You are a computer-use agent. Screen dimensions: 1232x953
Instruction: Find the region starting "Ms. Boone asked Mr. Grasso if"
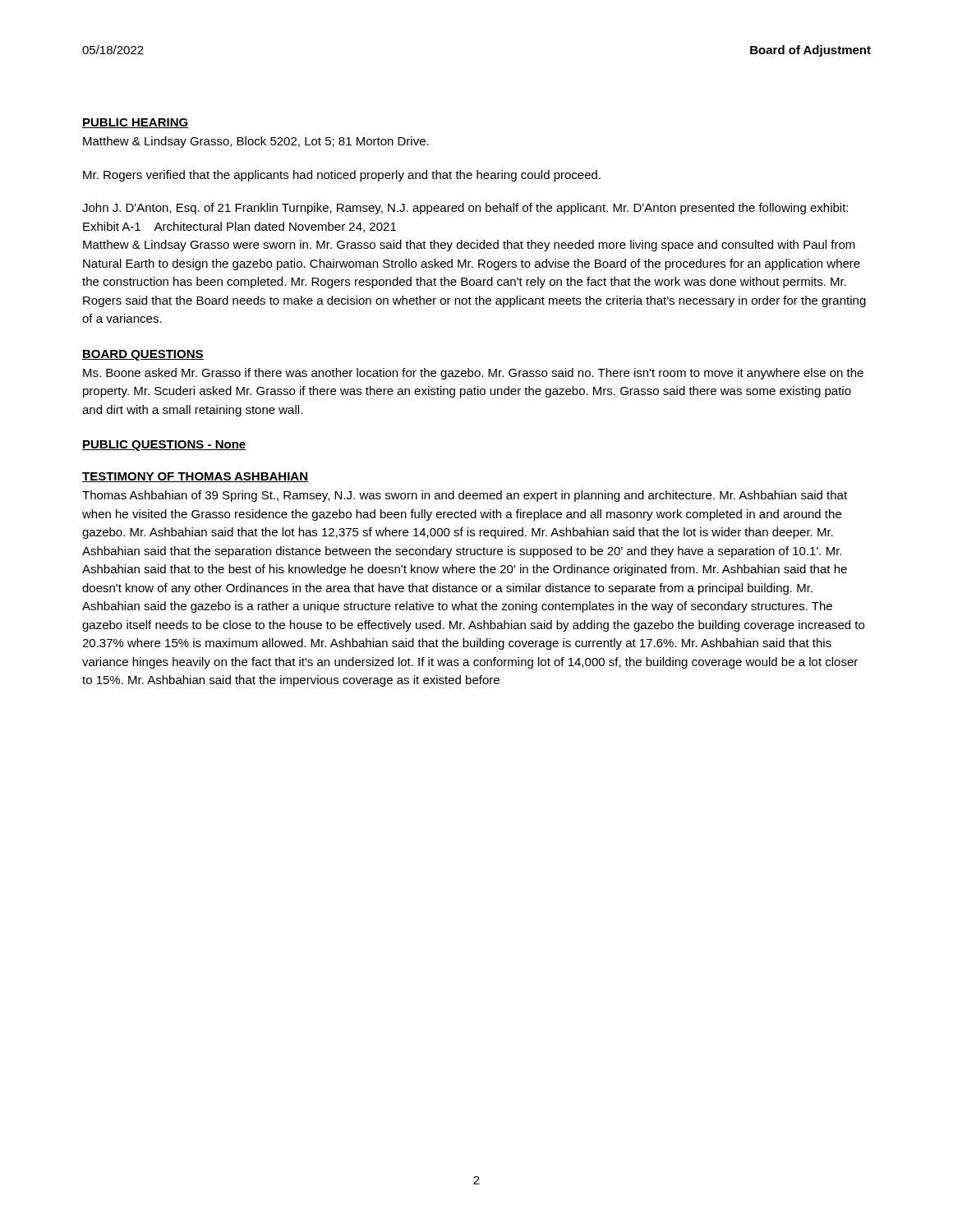point(473,391)
